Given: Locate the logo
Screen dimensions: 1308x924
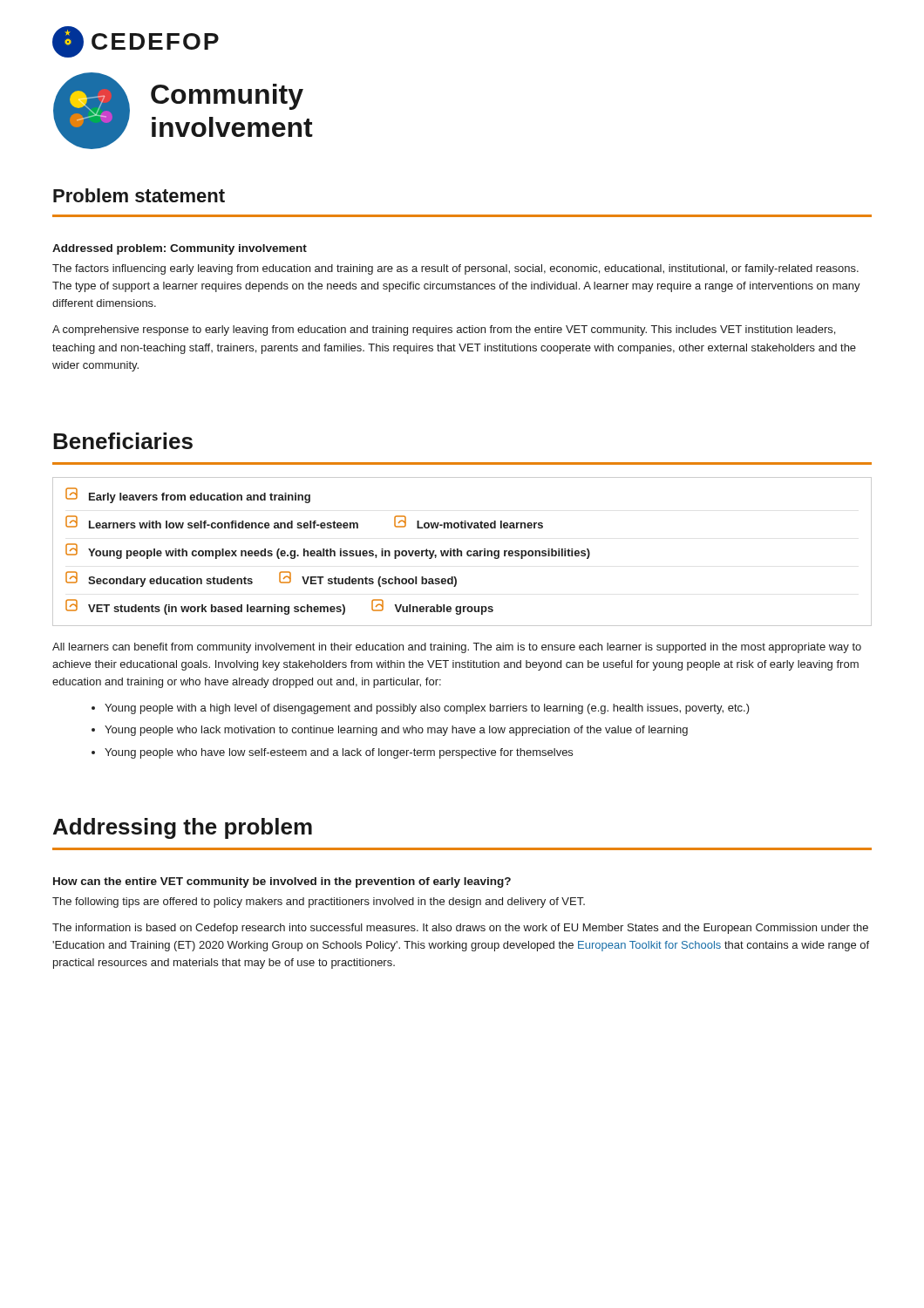Looking at the screenshot, I should tap(462, 88).
